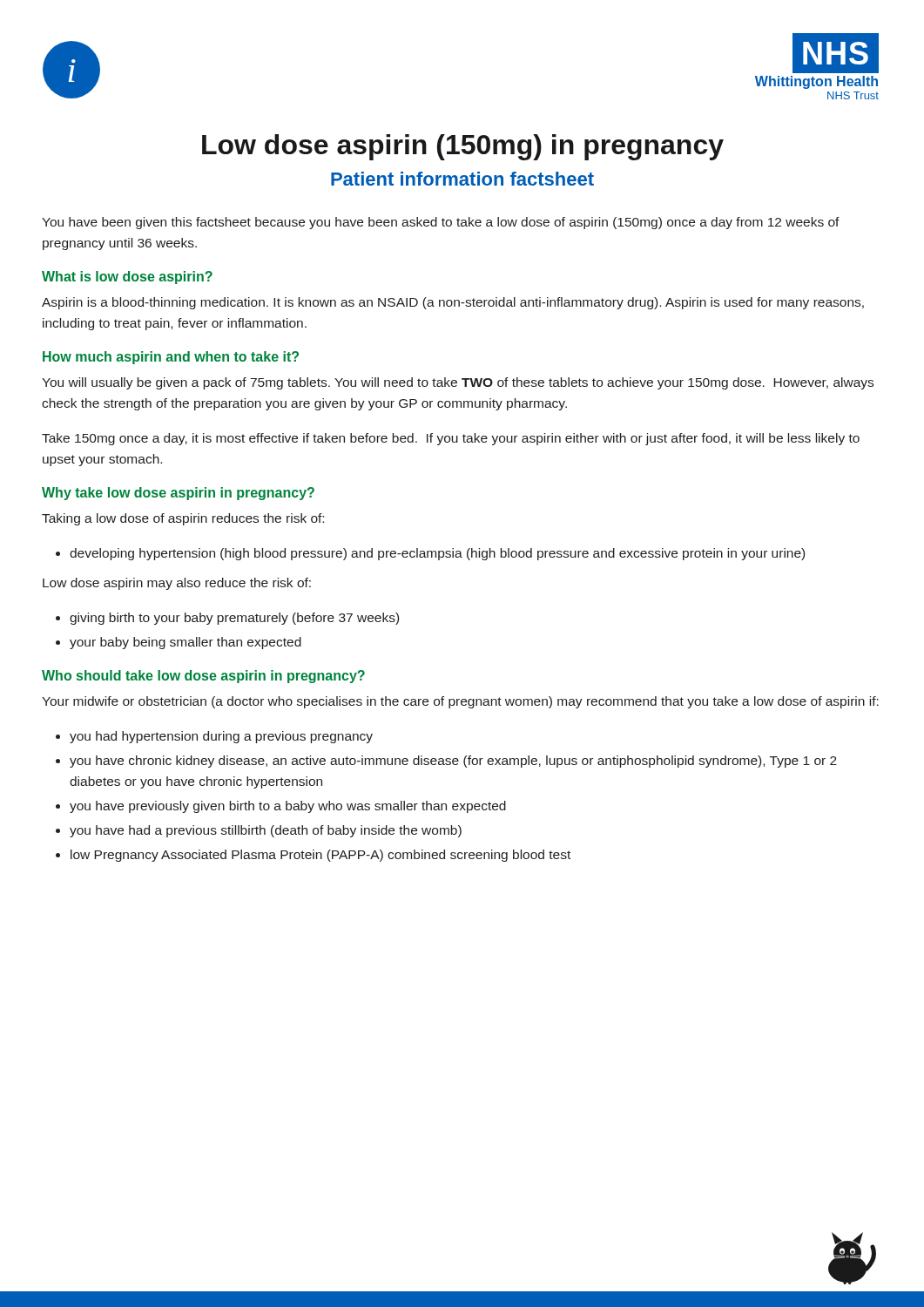This screenshot has height=1307, width=924.
Task: Click on the section header with the text "What is low dose aspirin?"
Action: [127, 277]
